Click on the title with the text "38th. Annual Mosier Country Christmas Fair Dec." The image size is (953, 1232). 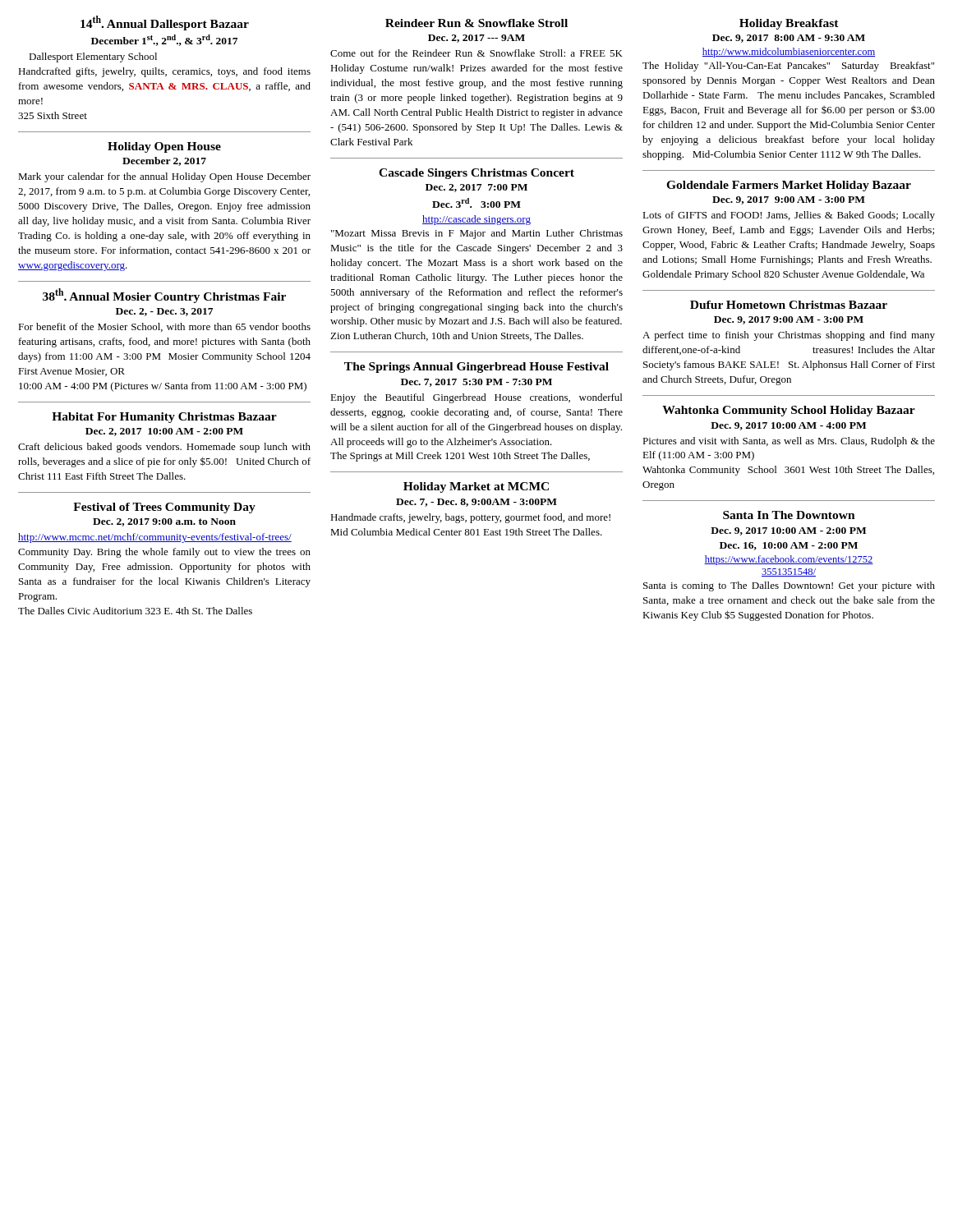(164, 340)
